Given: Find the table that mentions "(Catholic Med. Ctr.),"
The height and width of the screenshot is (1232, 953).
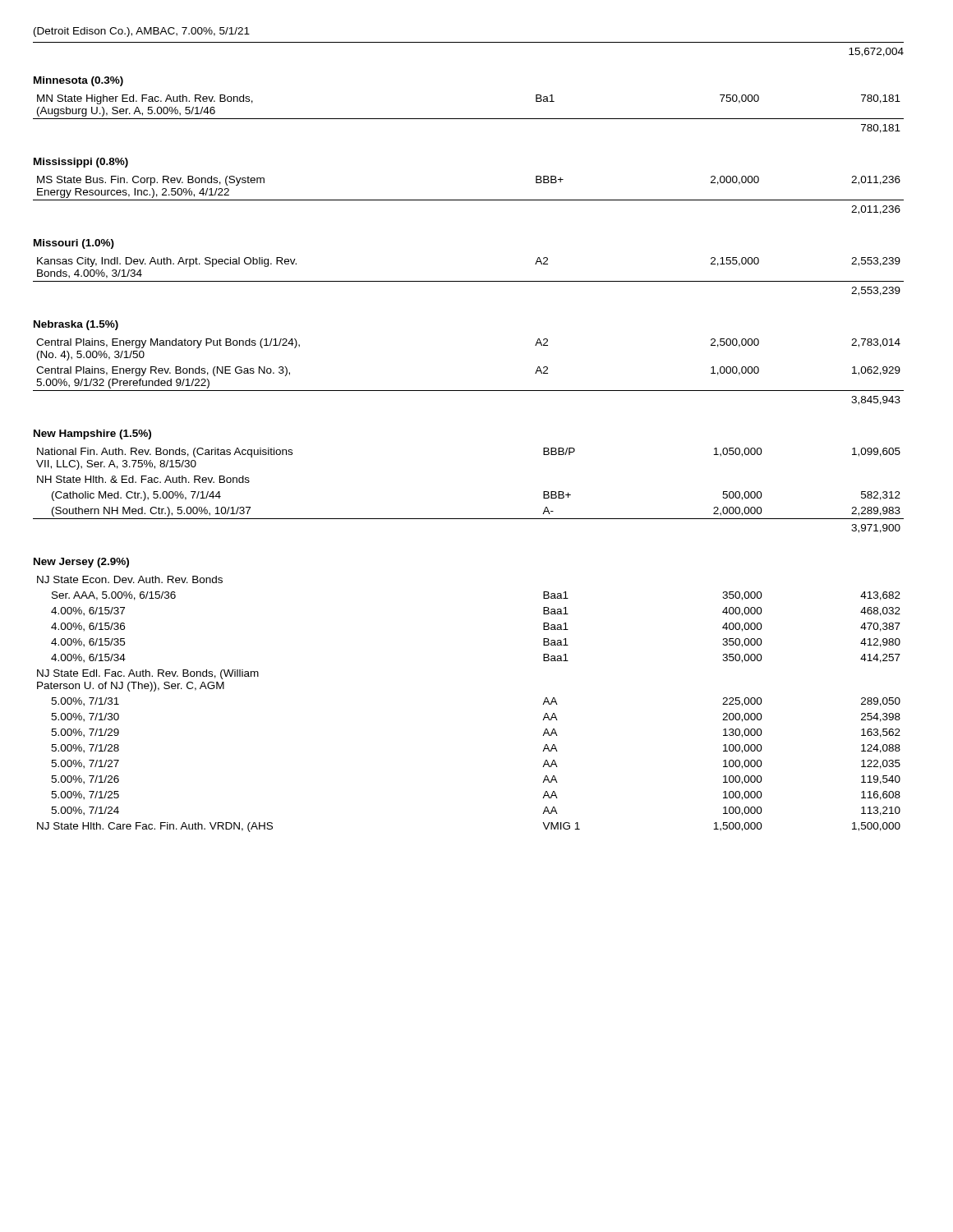Looking at the screenshot, I should (x=468, y=490).
